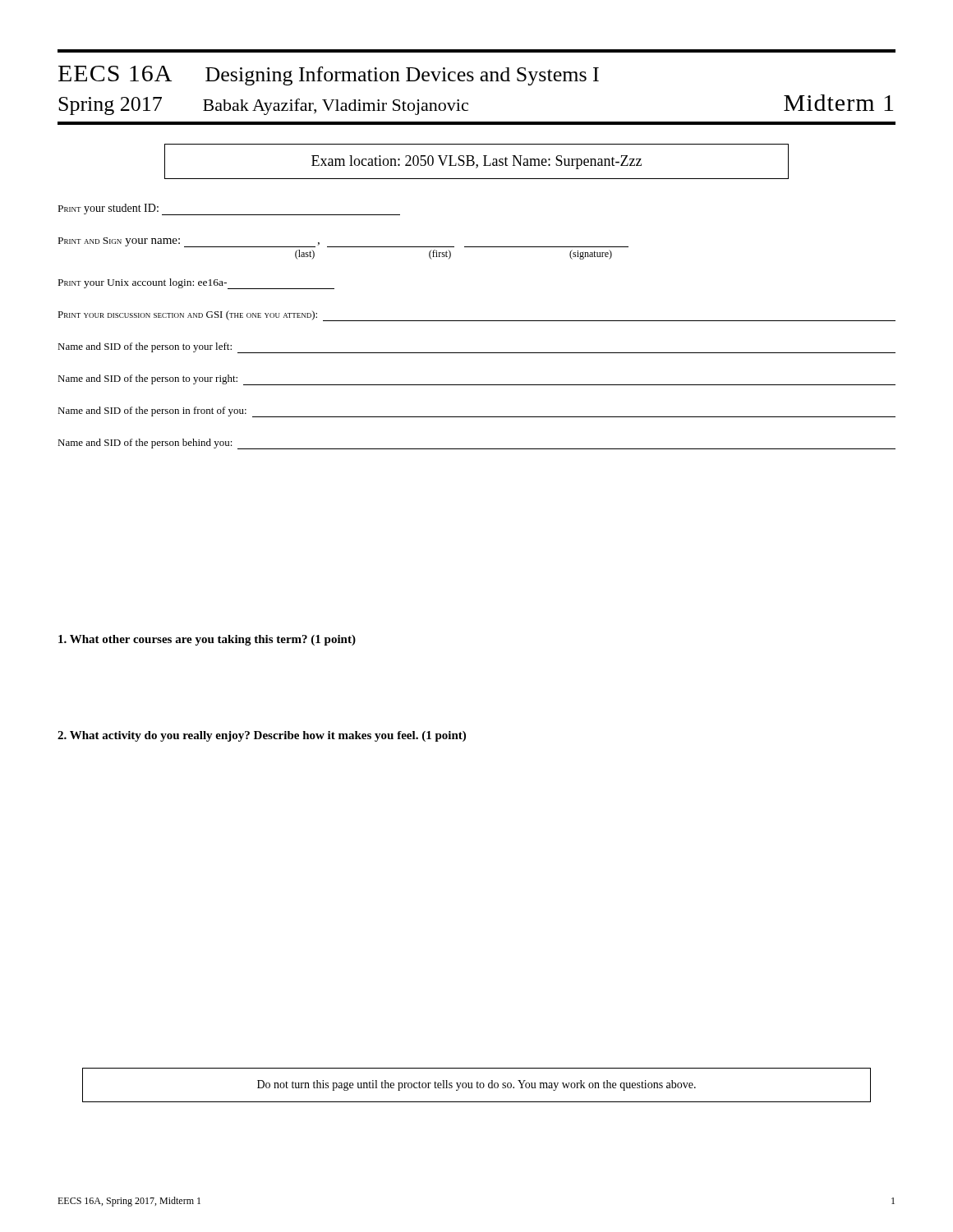The width and height of the screenshot is (953, 1232).
Task: Locate the text block that reads "Do not turn this page until"
Action: coord(476,1085)
